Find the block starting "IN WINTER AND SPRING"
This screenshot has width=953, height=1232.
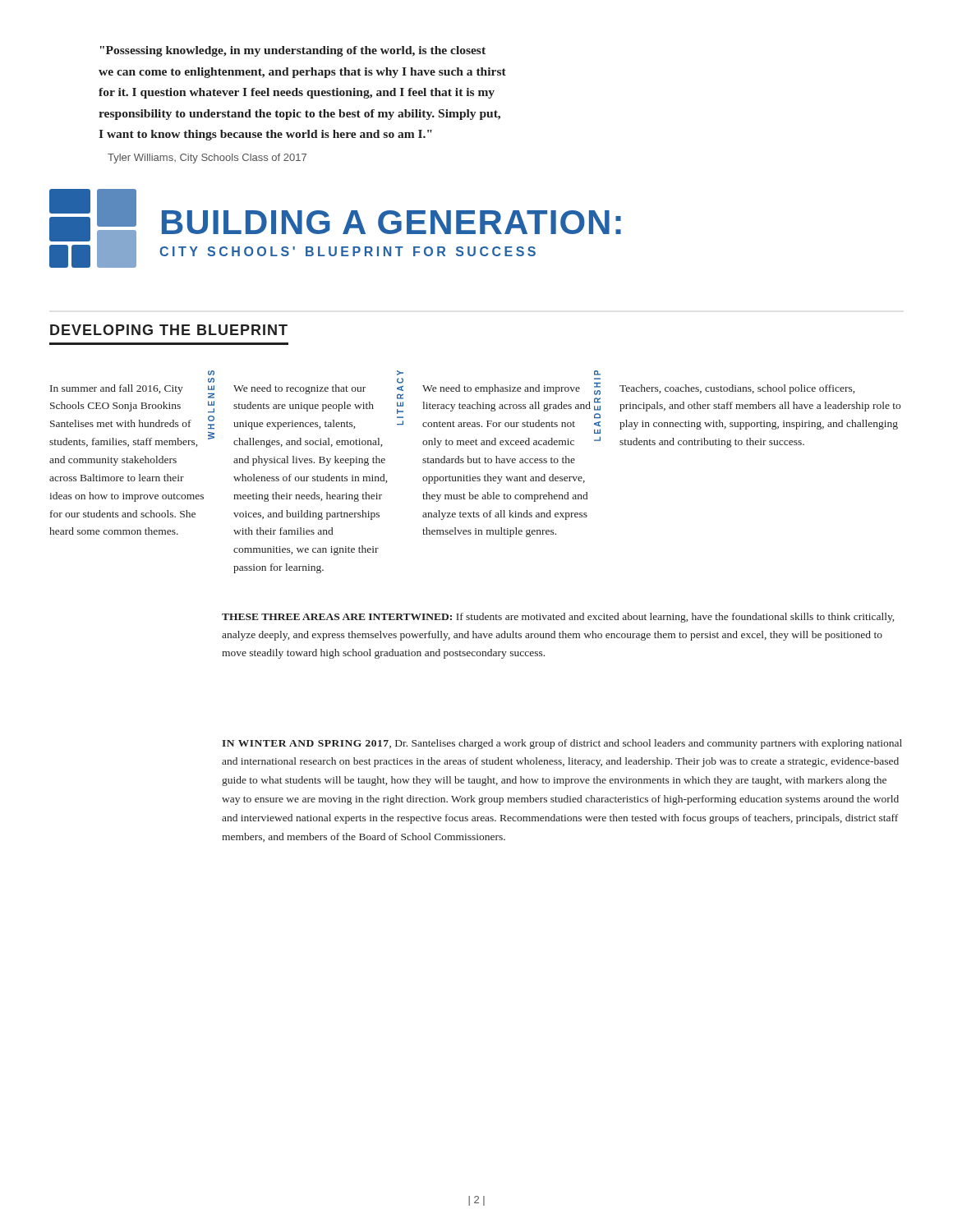click(563, 790)
